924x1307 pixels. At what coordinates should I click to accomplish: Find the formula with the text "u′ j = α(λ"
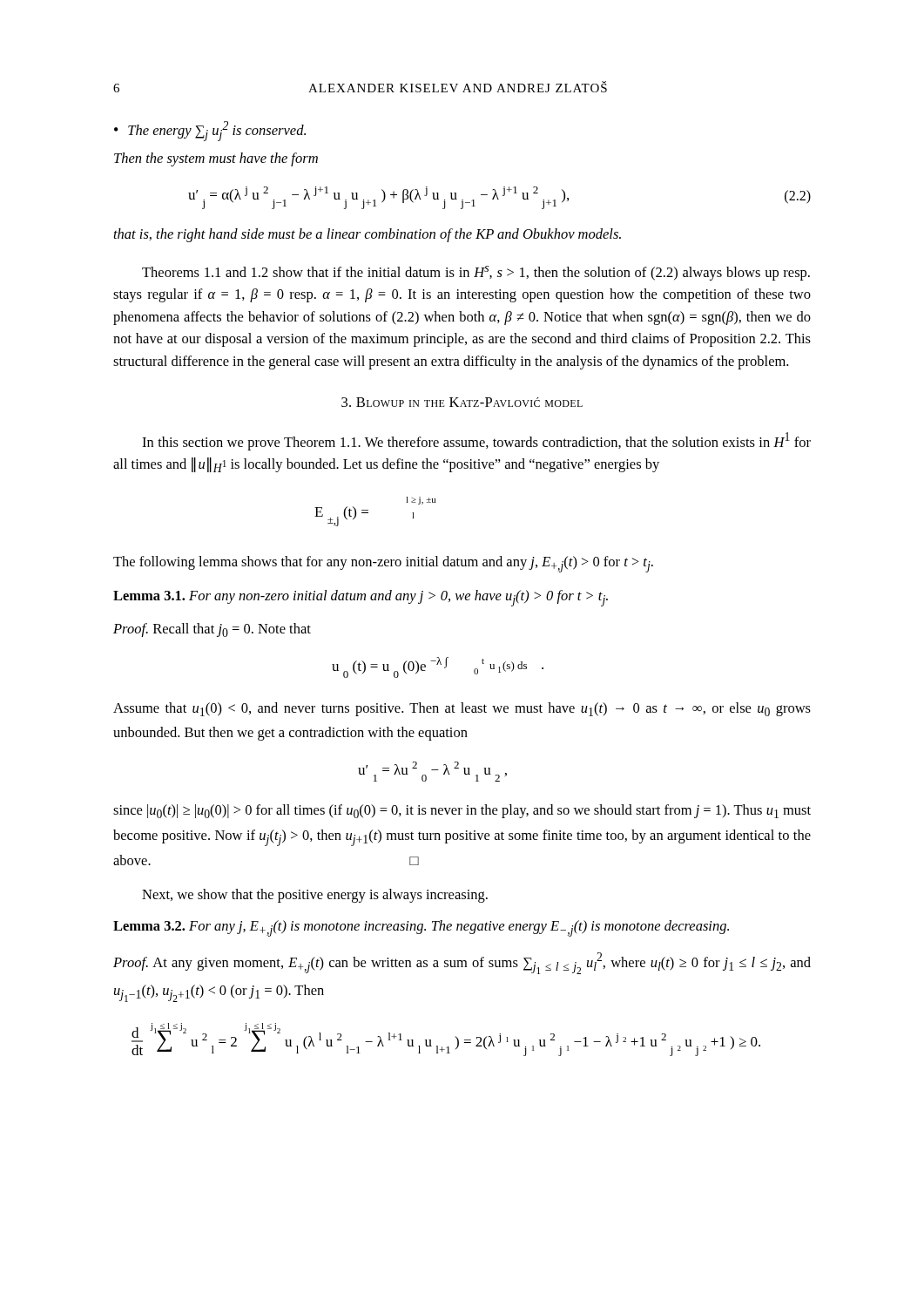click(462, 197)
